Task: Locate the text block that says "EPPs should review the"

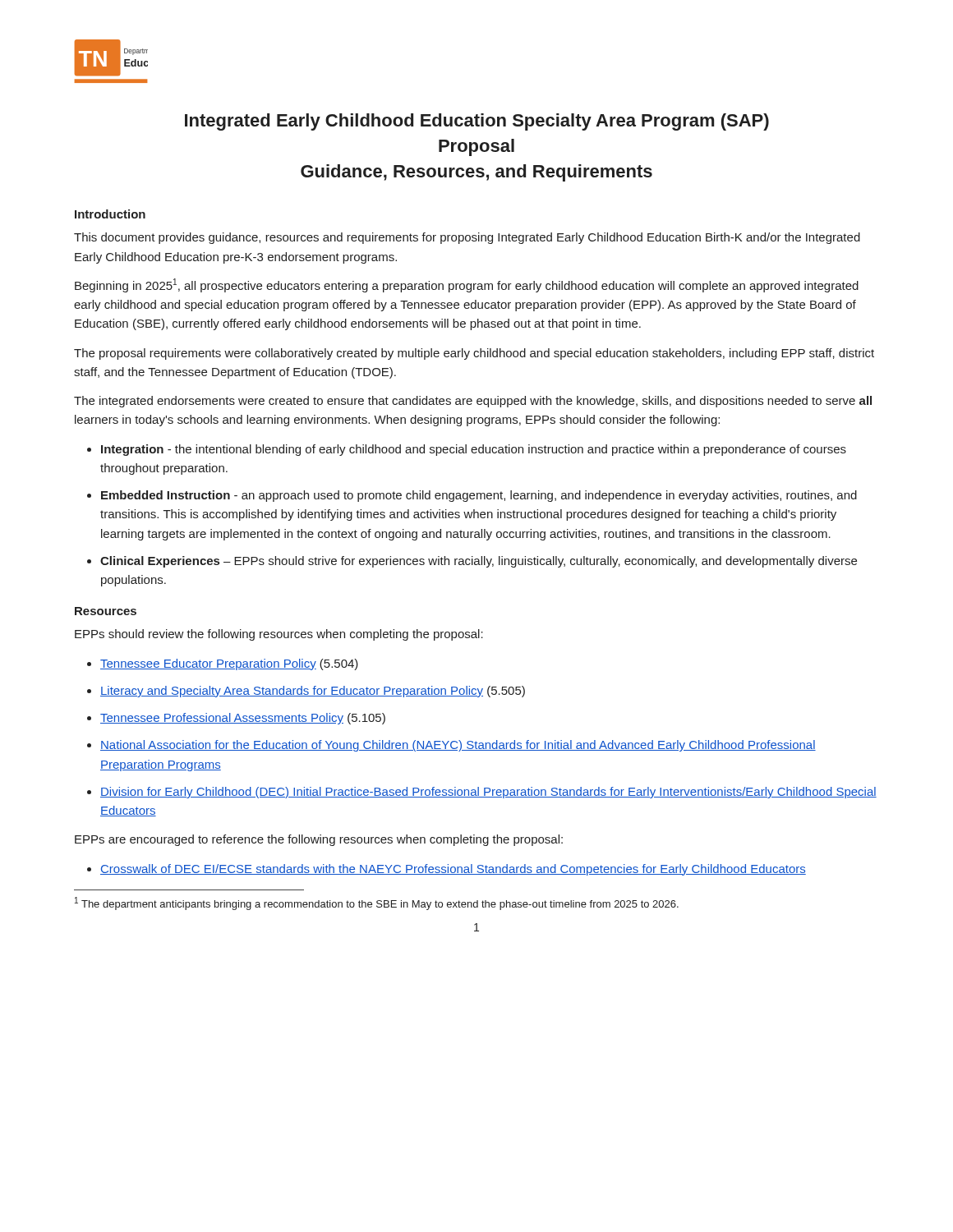Action: click(279, 634)
